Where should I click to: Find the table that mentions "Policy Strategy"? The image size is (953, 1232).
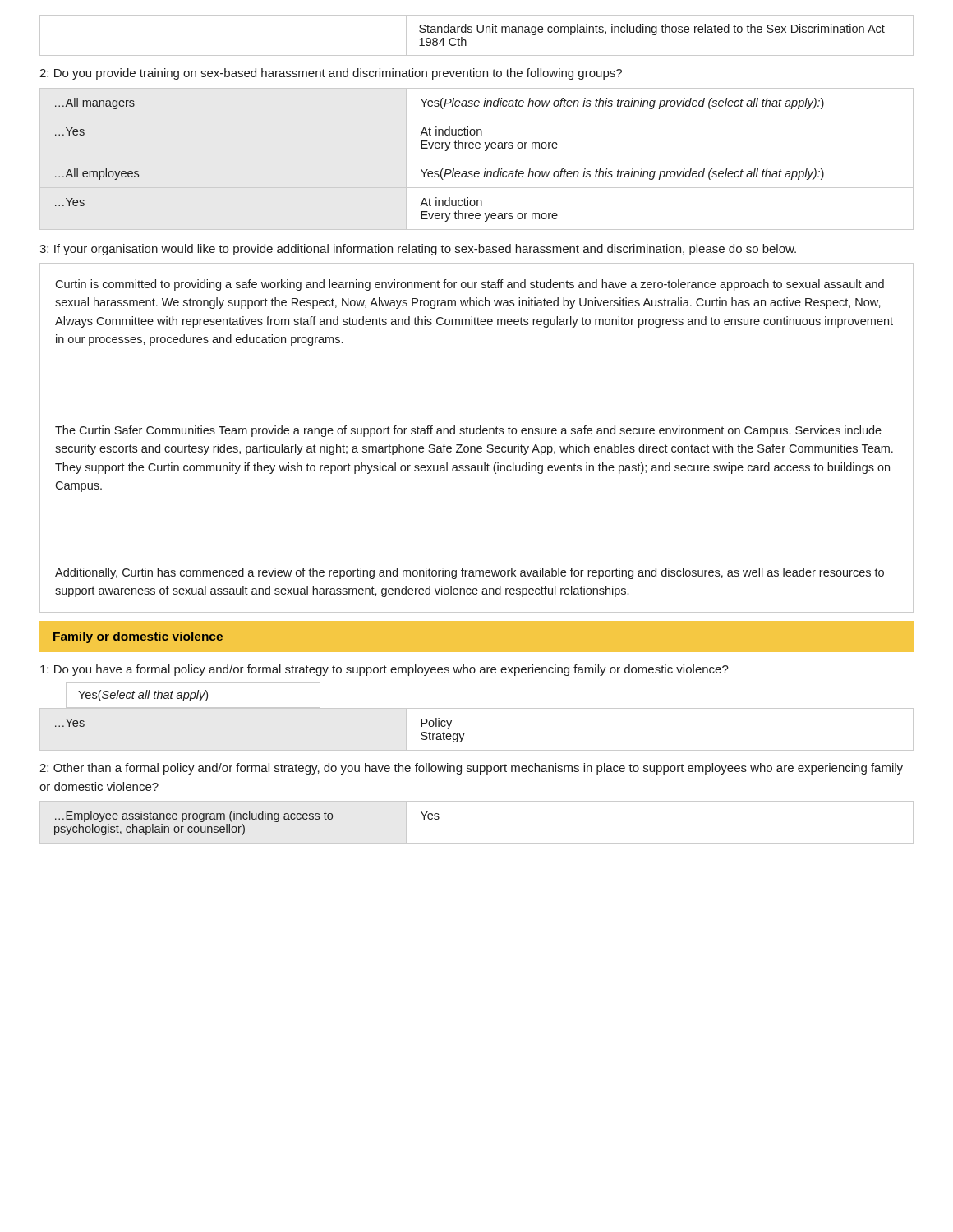tap(476, 730)
